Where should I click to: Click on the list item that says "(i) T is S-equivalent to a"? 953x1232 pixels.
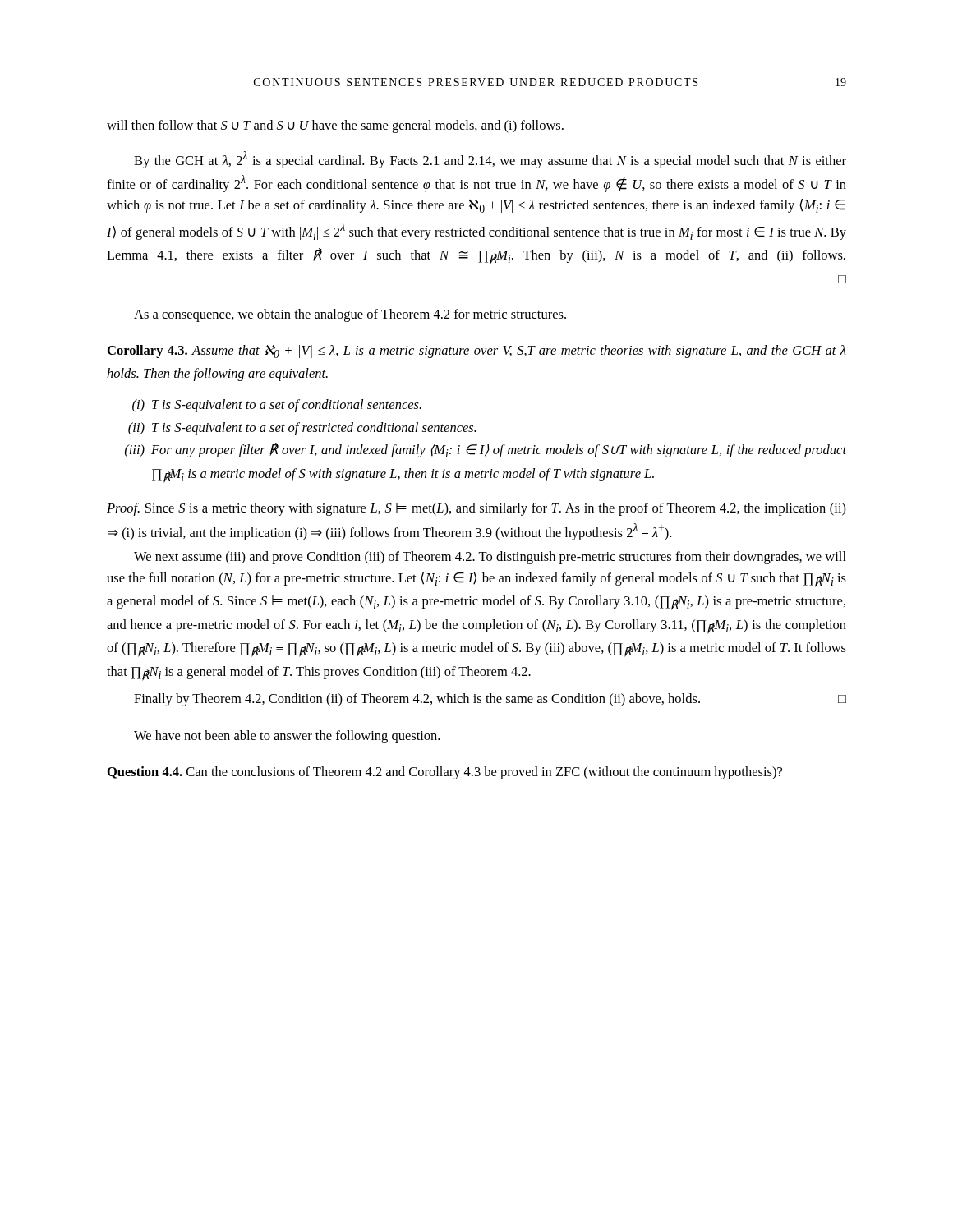(277, 406)
